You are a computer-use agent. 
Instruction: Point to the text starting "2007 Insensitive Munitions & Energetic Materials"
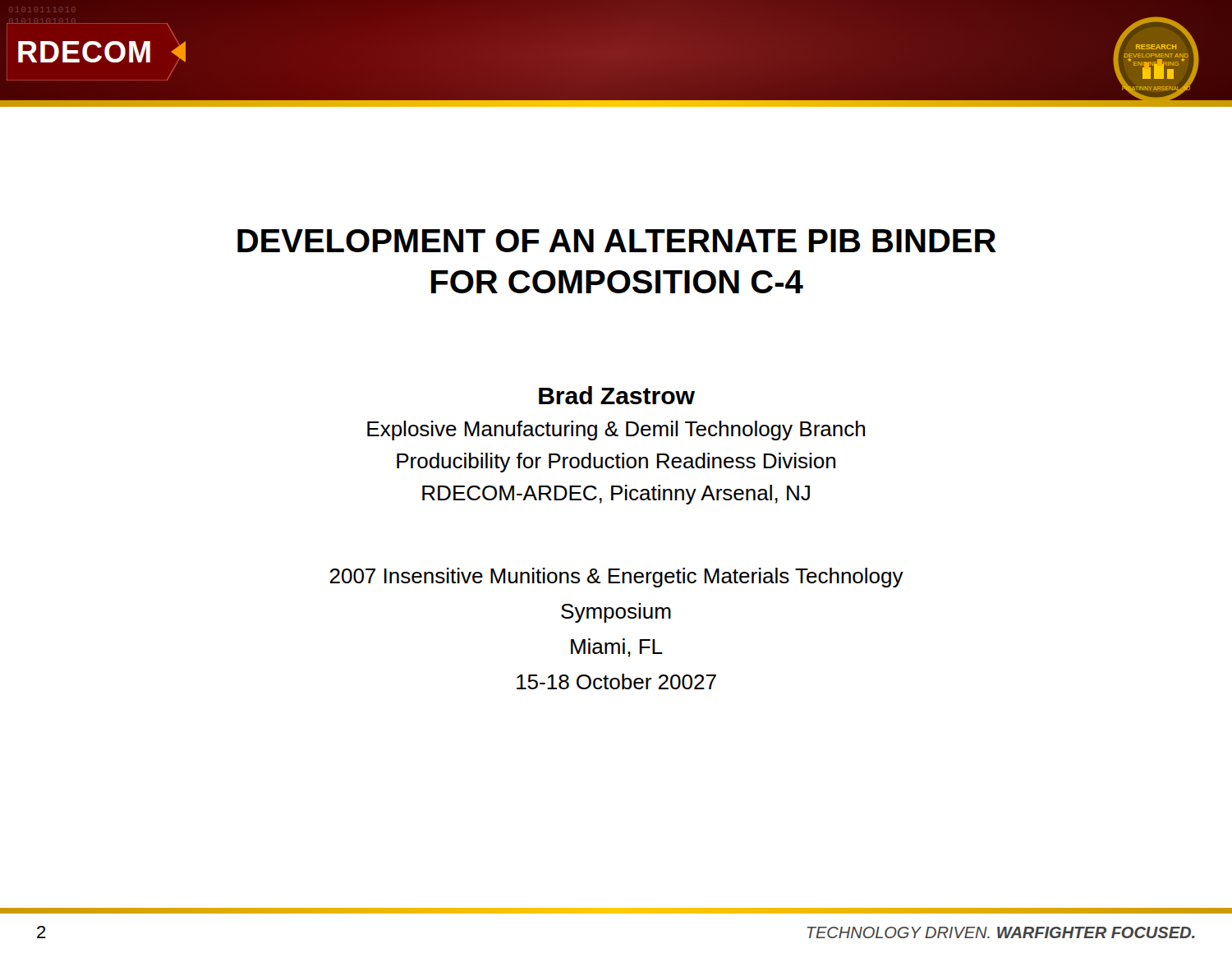(616, 629)
